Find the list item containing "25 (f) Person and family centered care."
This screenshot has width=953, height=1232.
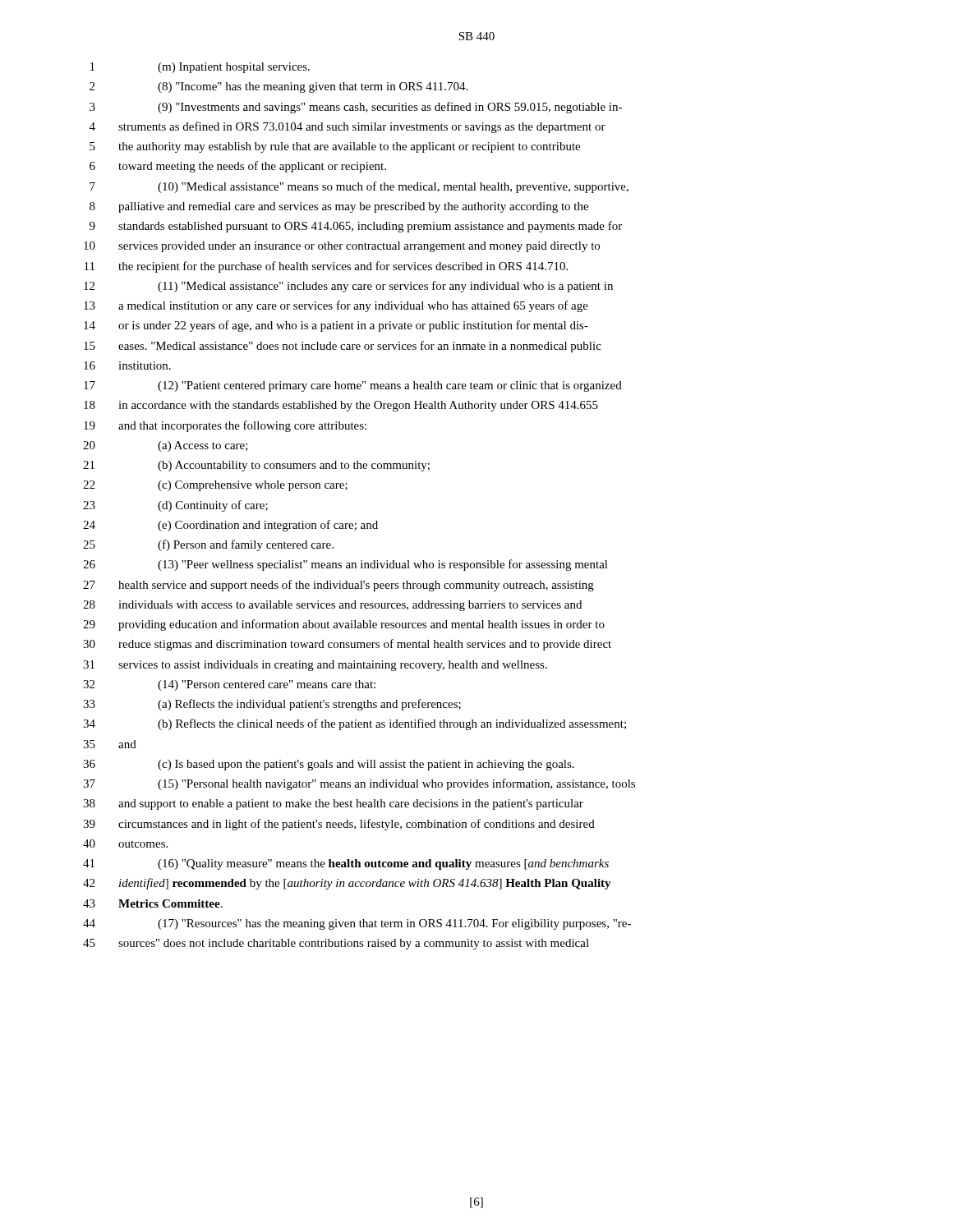208,545
